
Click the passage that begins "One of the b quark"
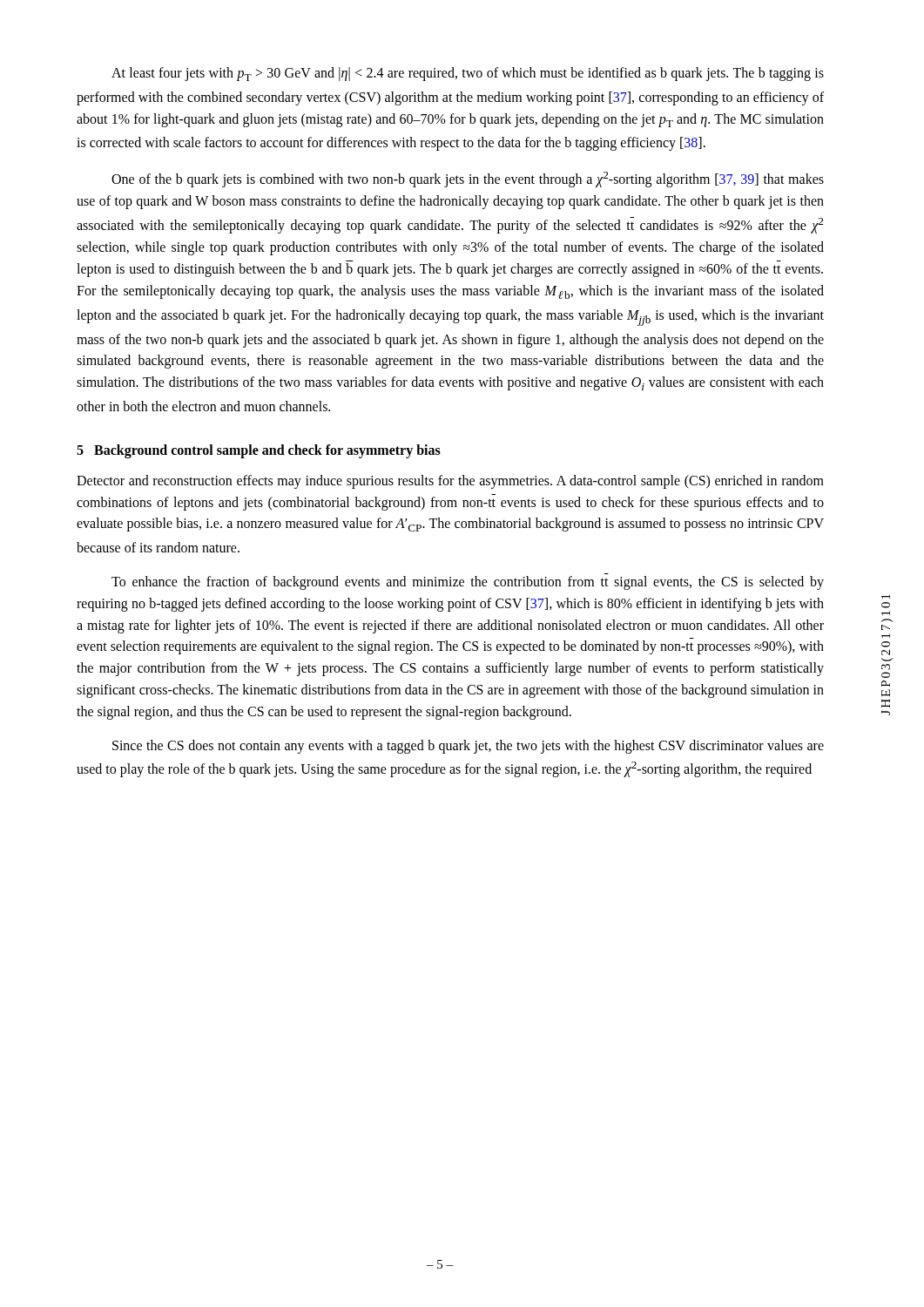(x=450, y=292)
